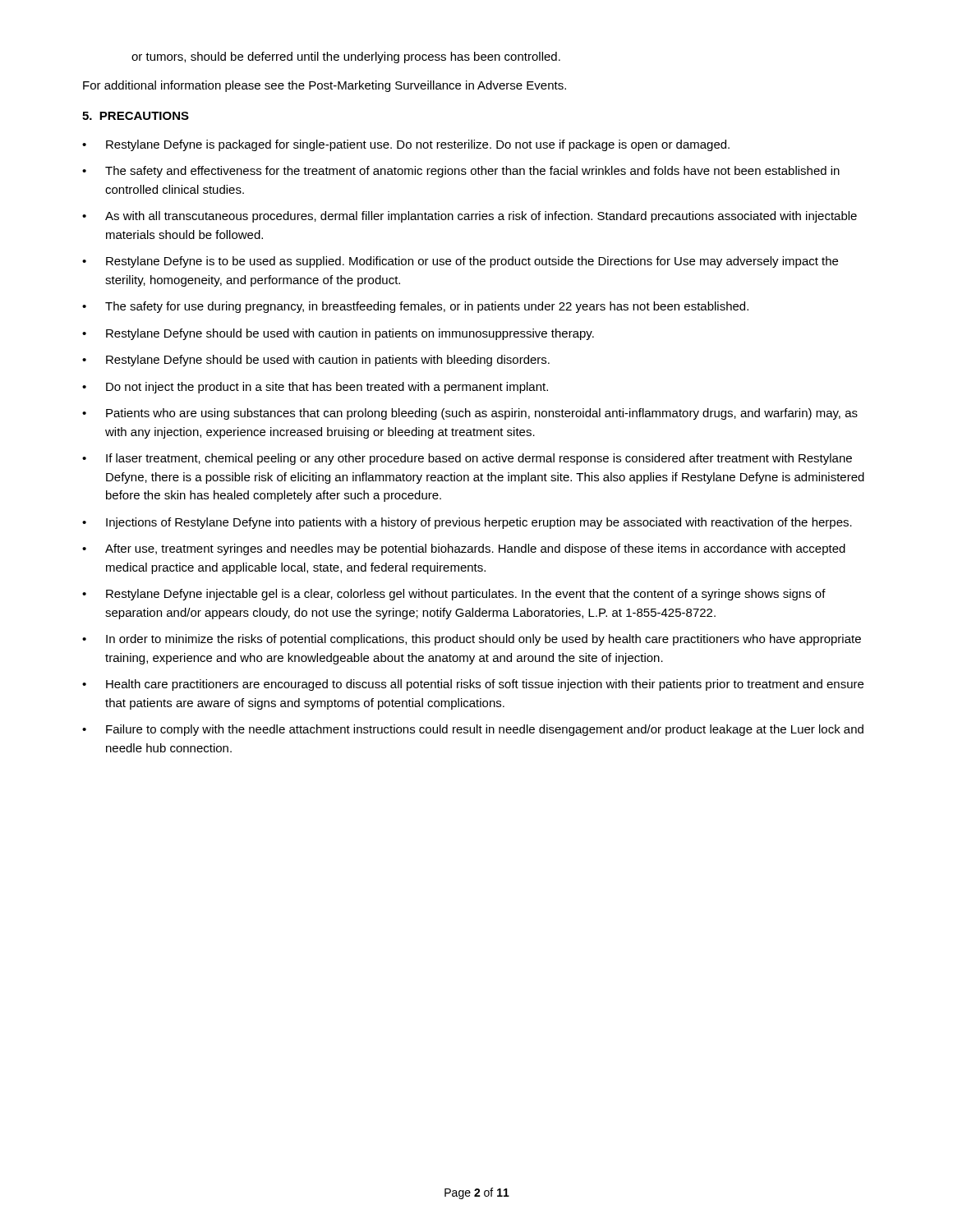Click on the block starting "• The safety for use during pregnancy, in"
The width and height of the screenshot is (953, 1232).
(x=476, y=307)
